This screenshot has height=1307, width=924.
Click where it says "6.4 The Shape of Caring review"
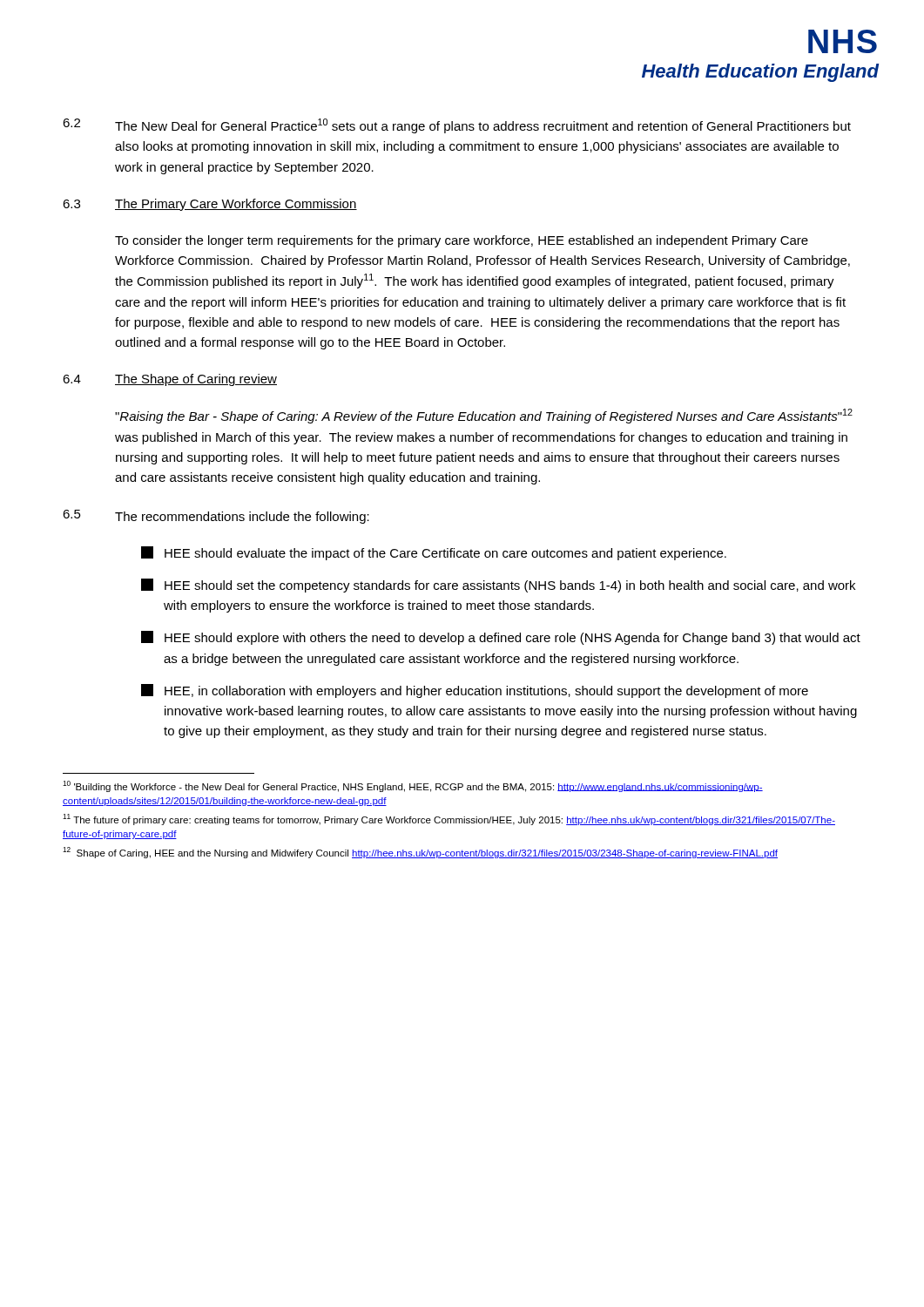tap(170, 380)
